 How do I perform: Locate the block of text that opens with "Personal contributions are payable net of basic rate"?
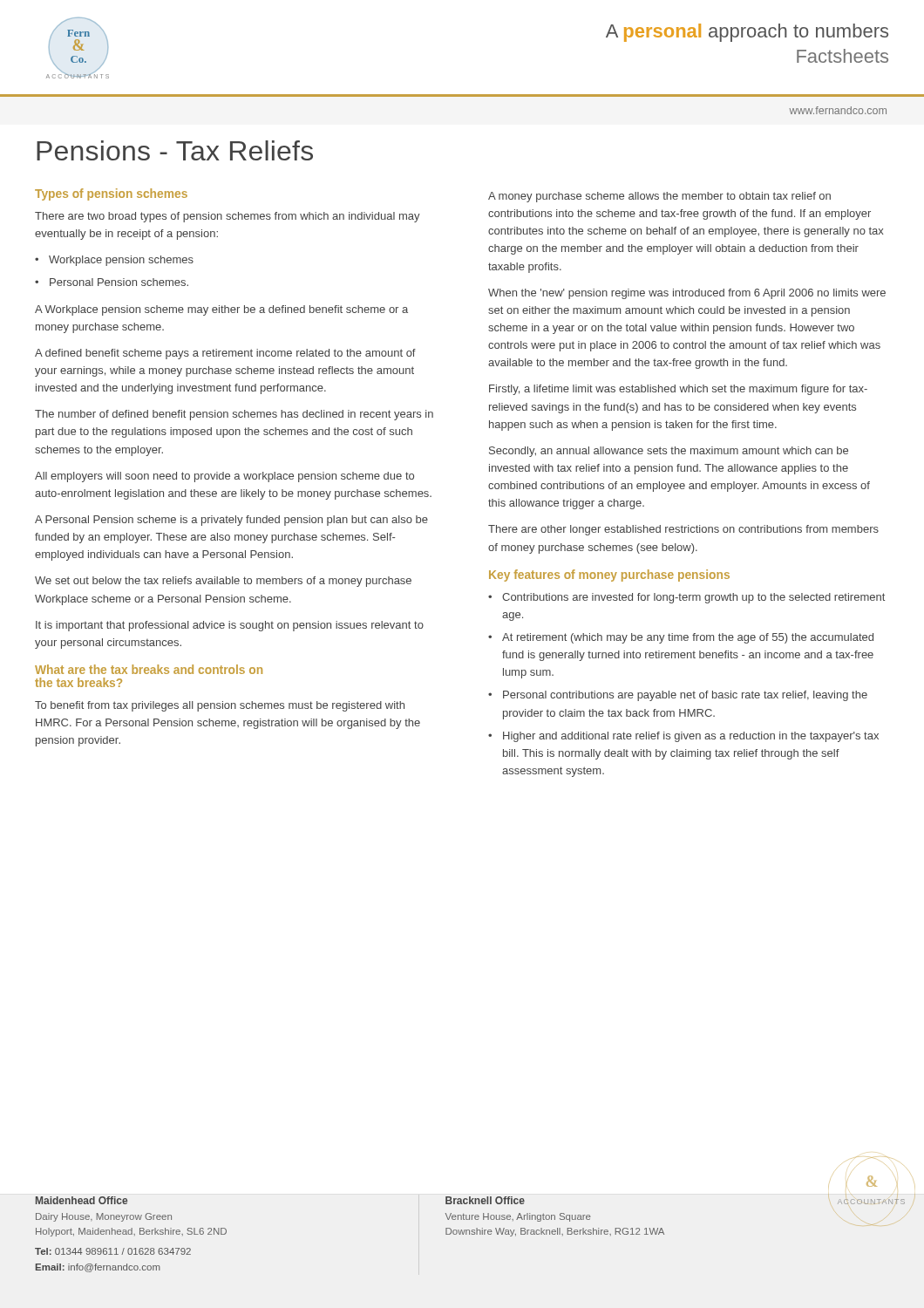tap(685, 704)
